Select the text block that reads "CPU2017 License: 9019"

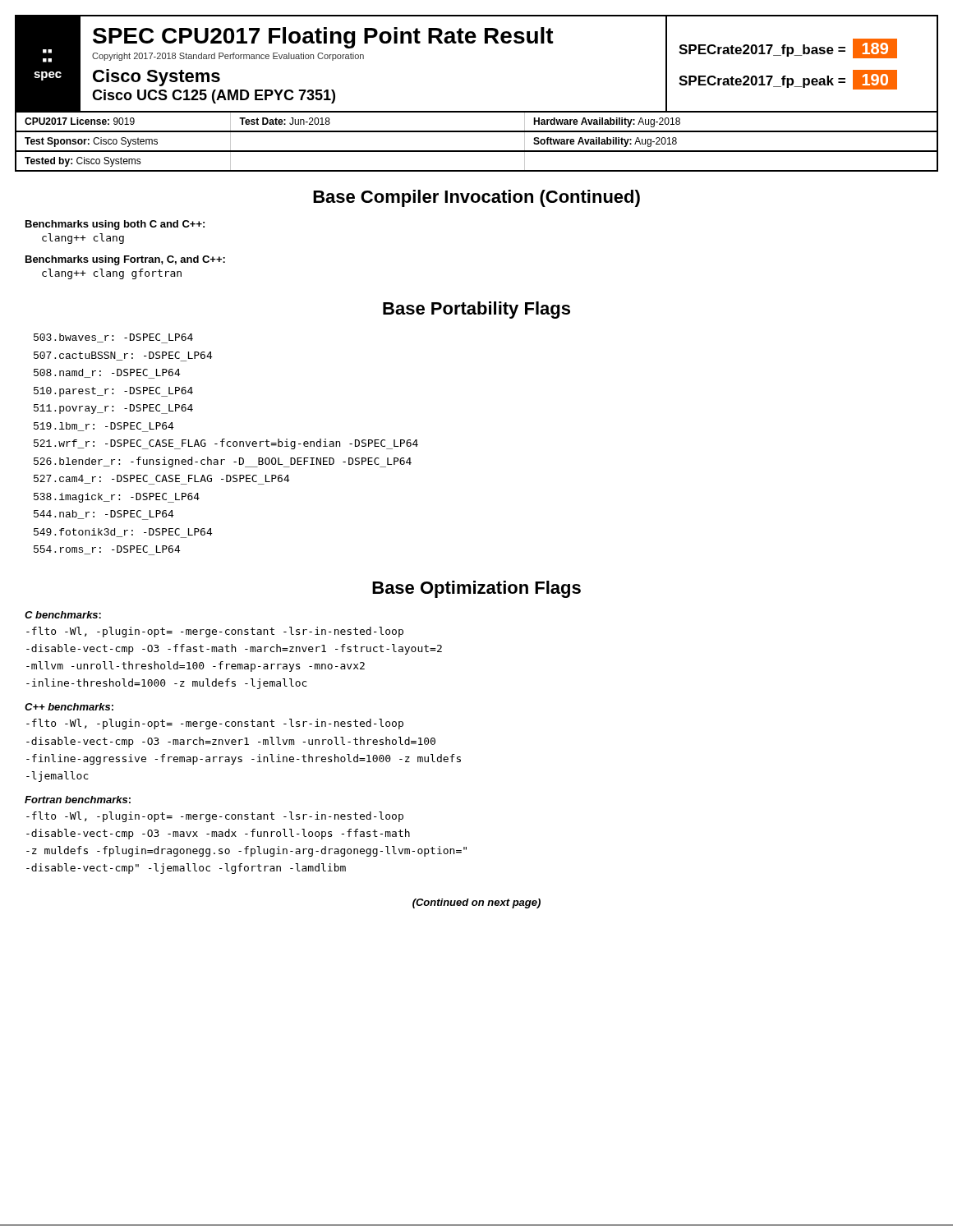[476, 122]
